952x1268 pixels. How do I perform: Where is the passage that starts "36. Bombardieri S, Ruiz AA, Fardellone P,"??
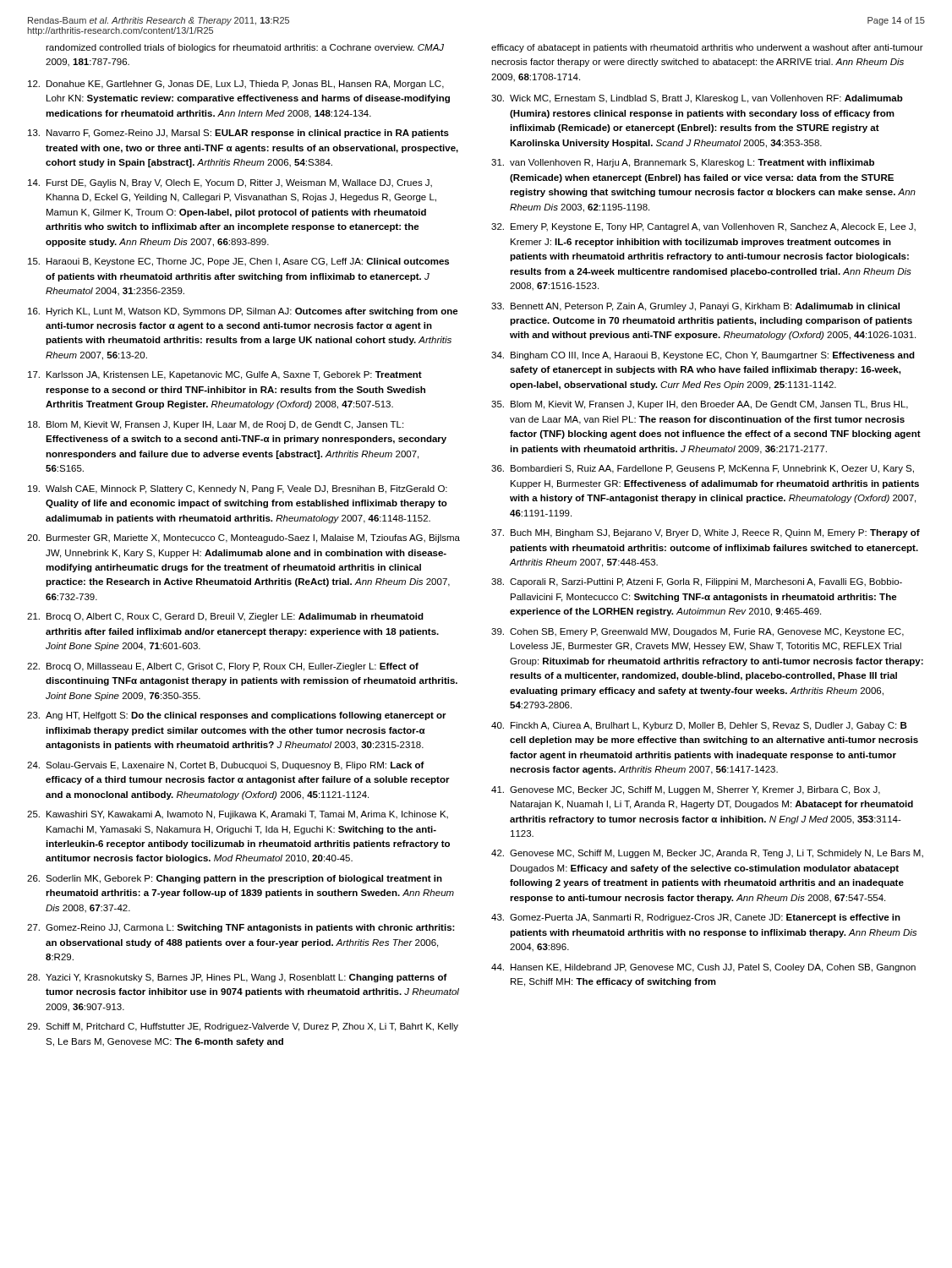point(708,491)
